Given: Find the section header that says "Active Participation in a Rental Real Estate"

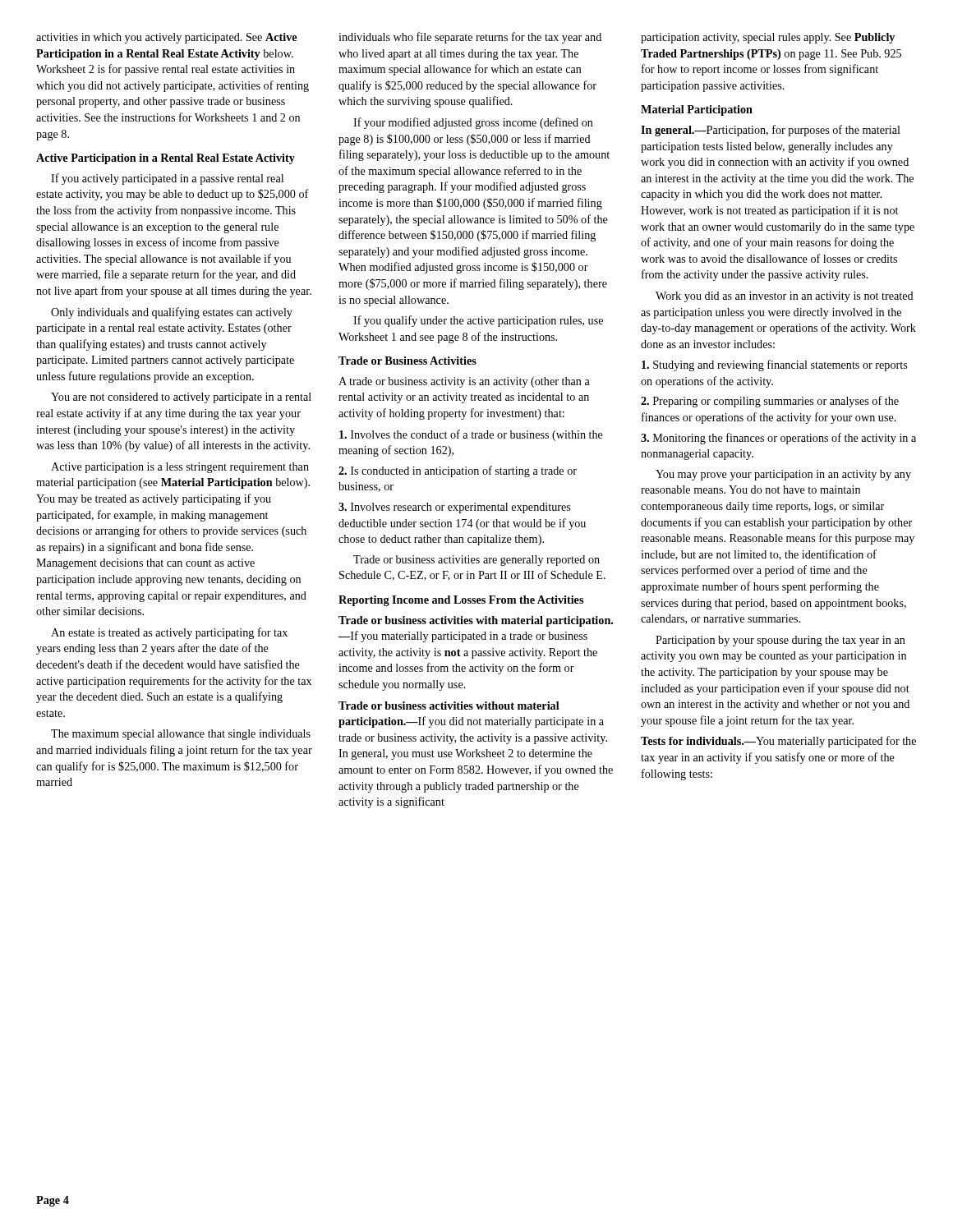Looking at the screenshot, I should tap(174, 158).
